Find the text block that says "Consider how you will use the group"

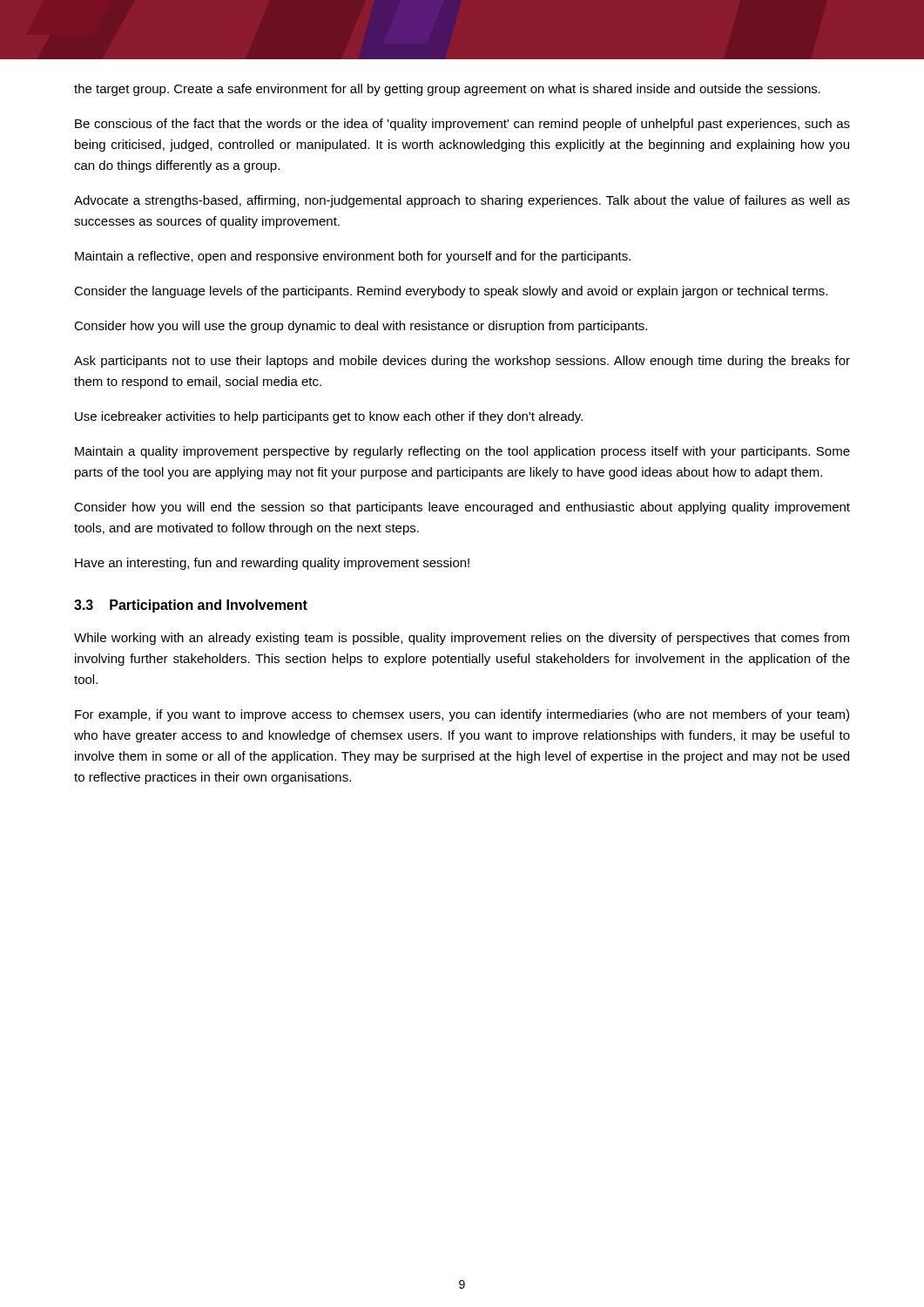361,325
